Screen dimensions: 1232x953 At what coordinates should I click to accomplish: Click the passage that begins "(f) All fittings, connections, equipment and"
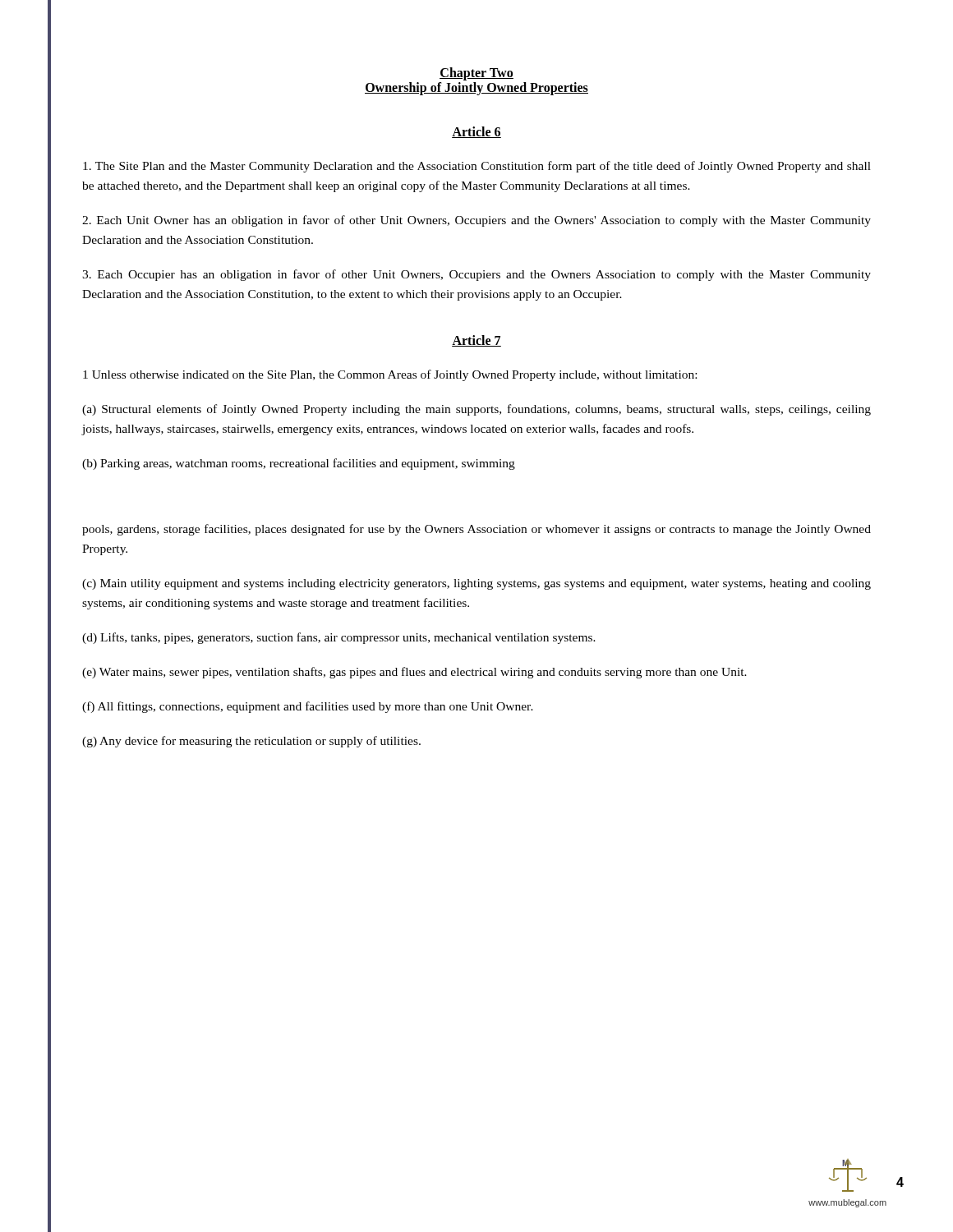coord(308,706)
